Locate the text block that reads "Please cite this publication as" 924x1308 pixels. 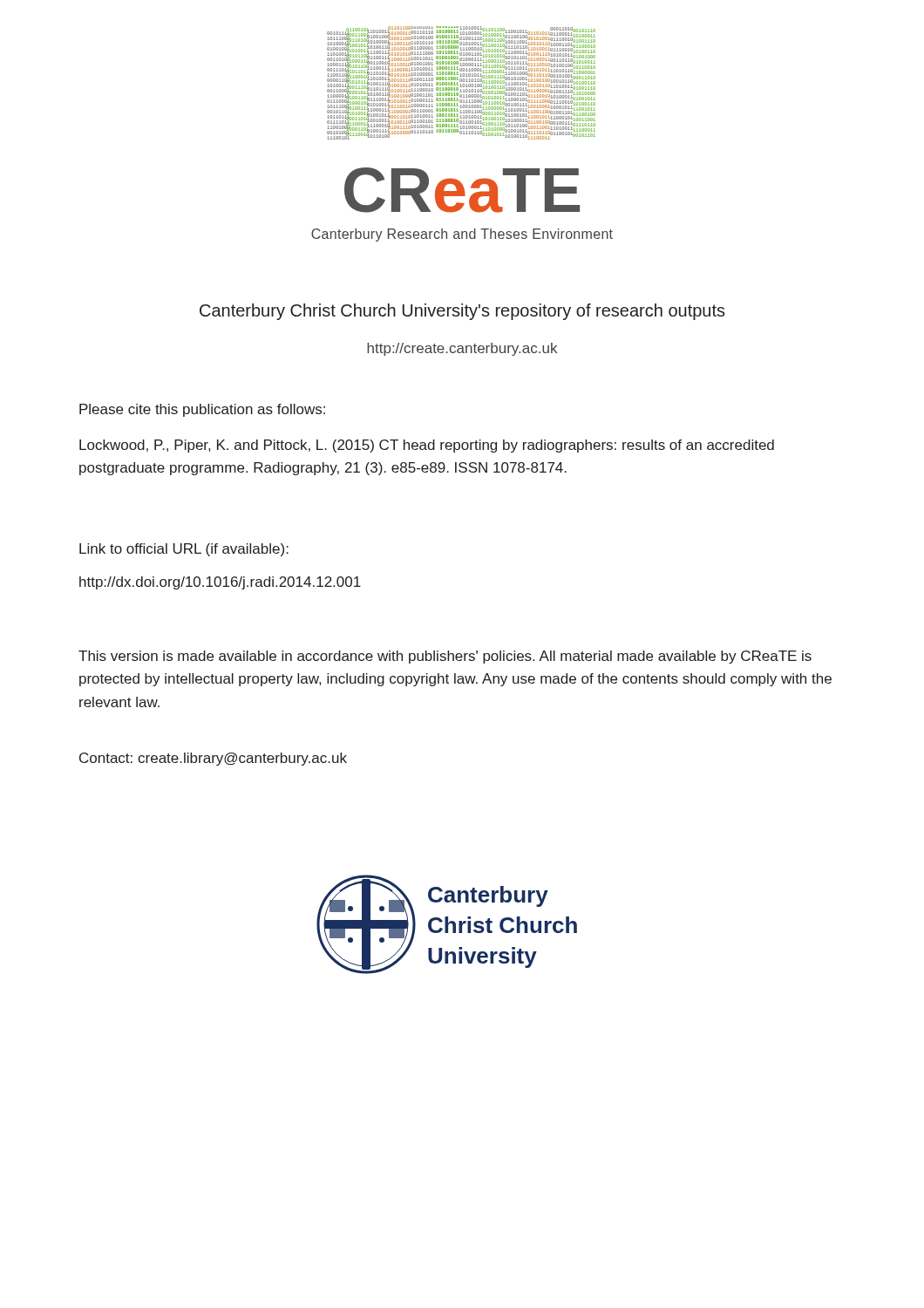pos(202,409)
